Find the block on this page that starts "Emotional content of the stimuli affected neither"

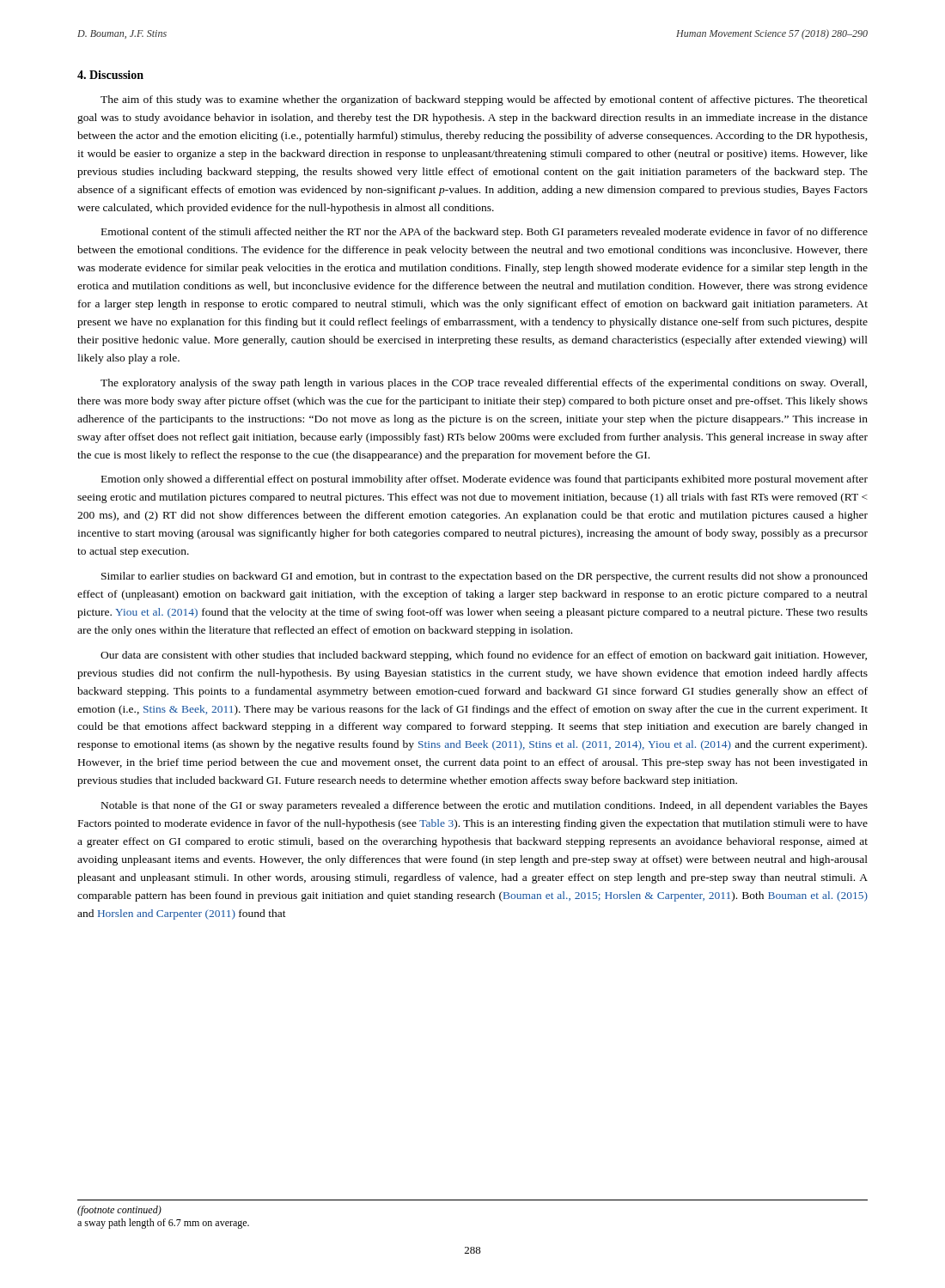472,295
